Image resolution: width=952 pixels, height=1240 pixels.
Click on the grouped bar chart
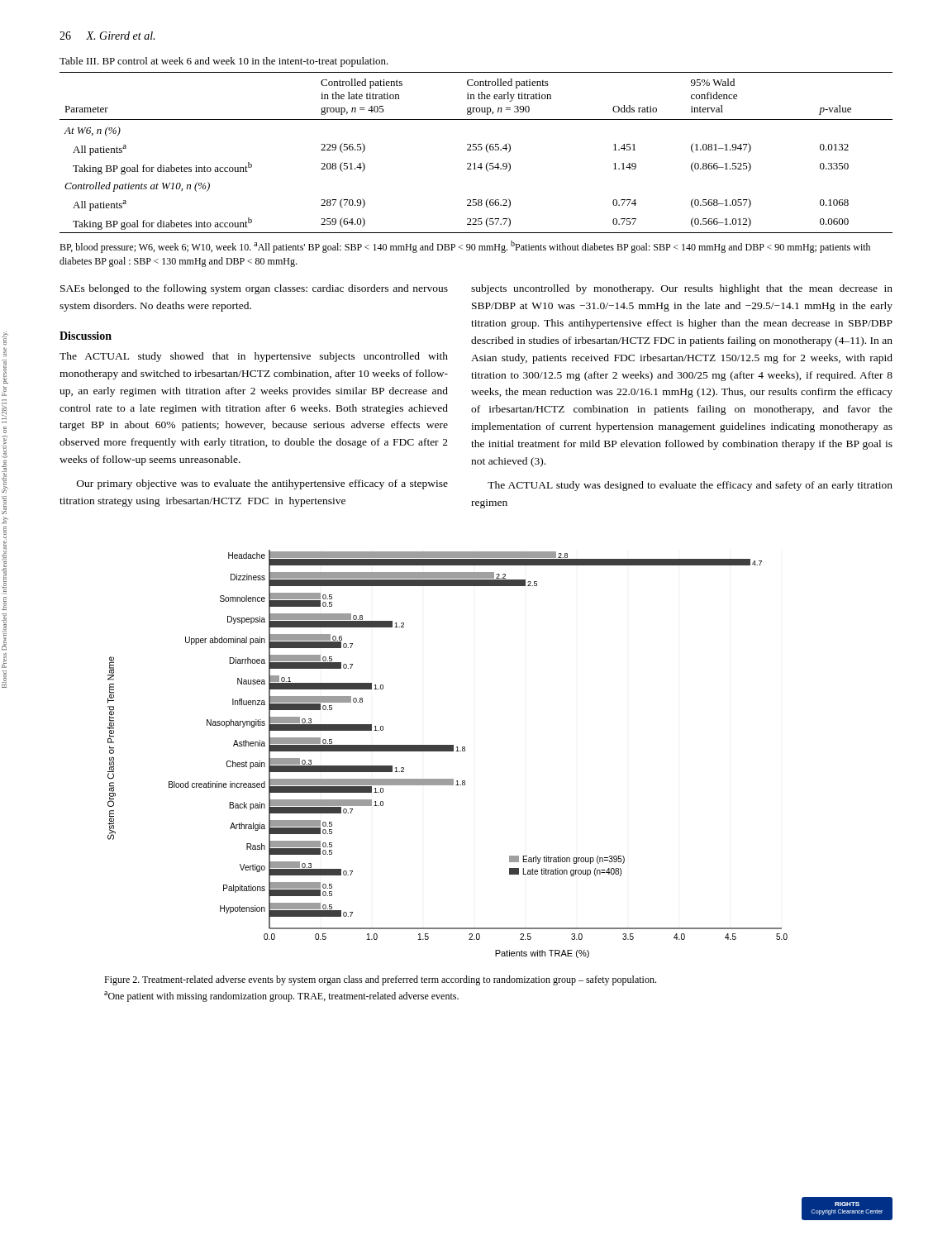[476, 750]
